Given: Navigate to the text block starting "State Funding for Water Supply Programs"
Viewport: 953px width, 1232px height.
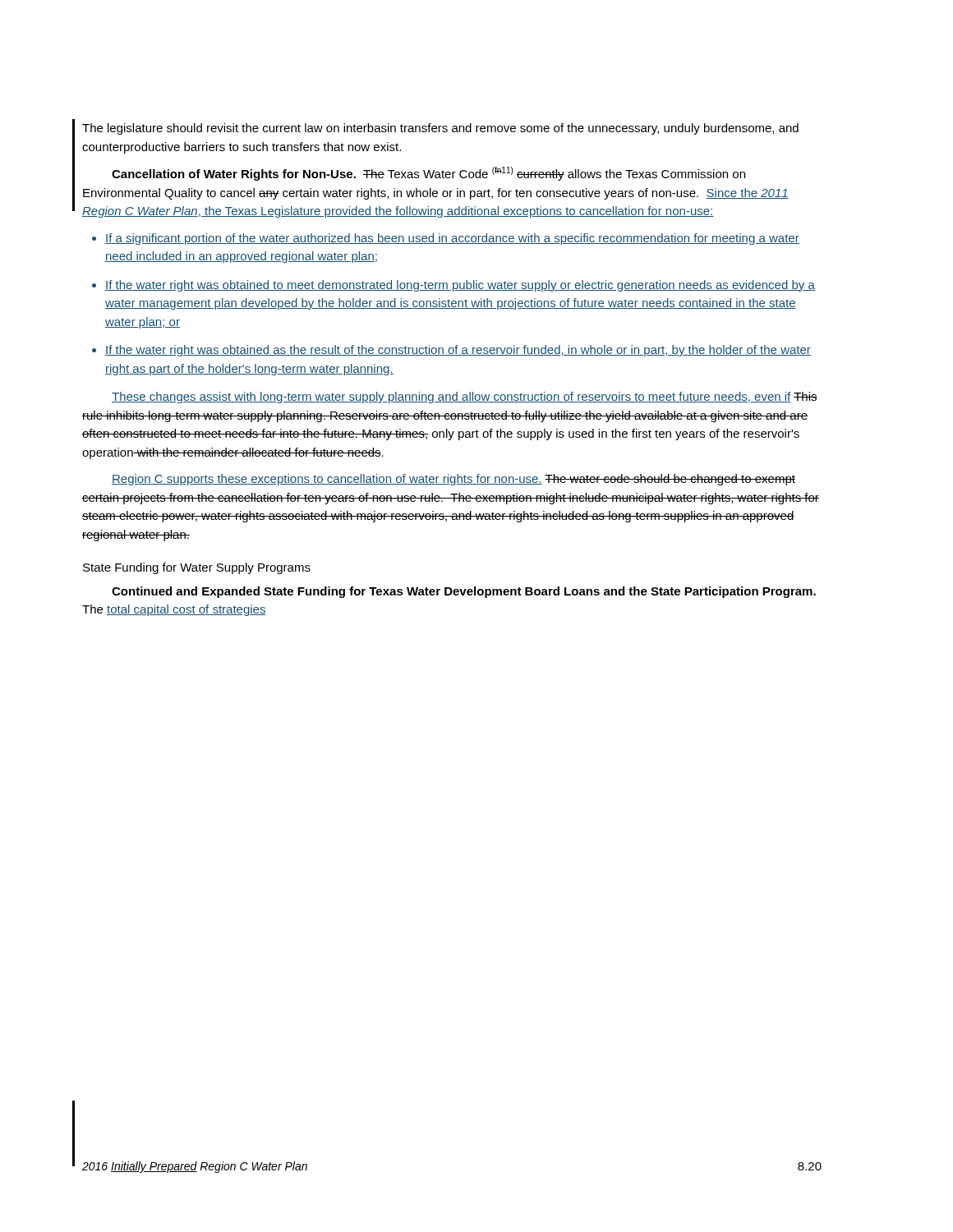Looking at the screenshot, I should 197,568.
